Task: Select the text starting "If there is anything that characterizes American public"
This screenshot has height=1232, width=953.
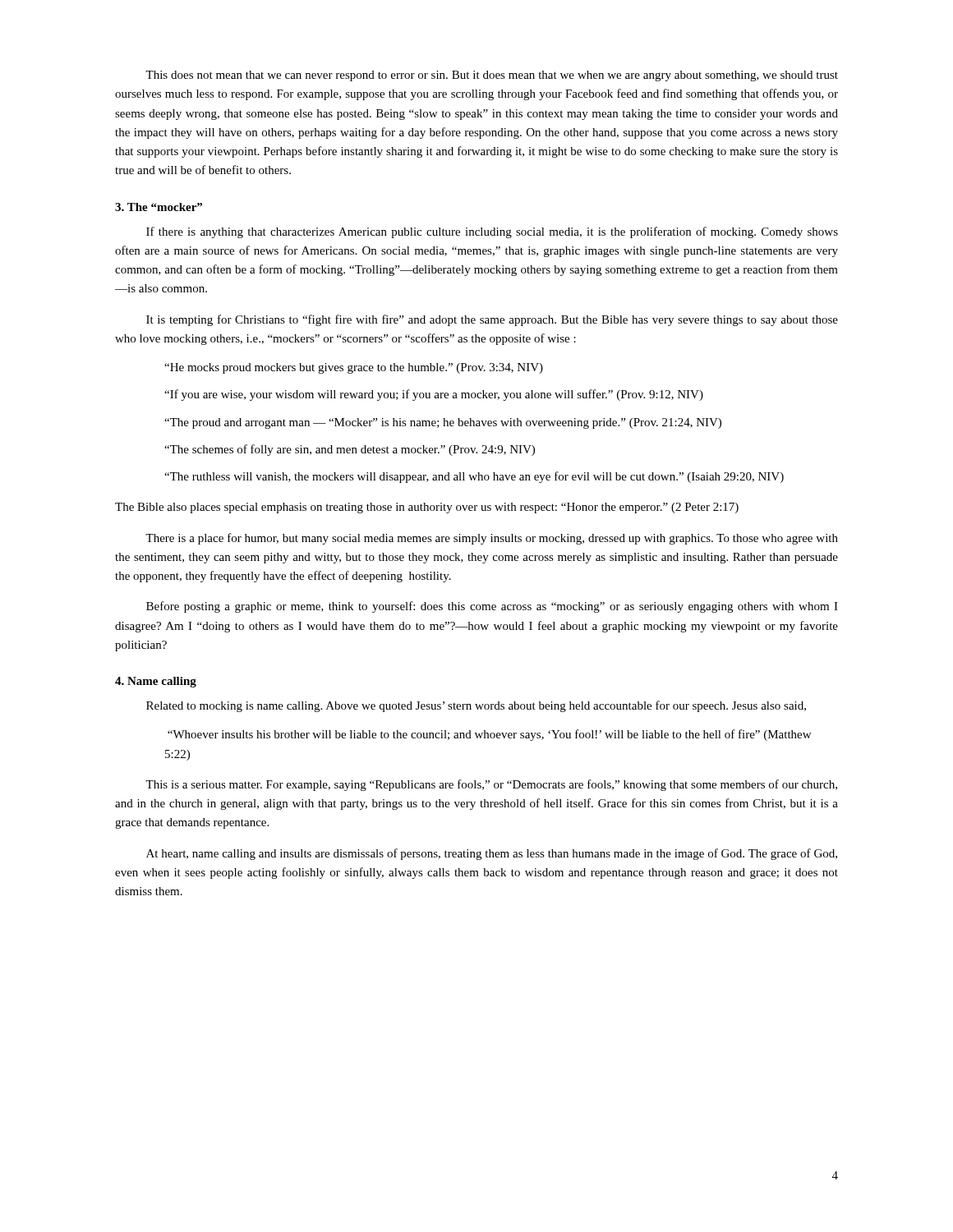Action: [x=476, y=260]
